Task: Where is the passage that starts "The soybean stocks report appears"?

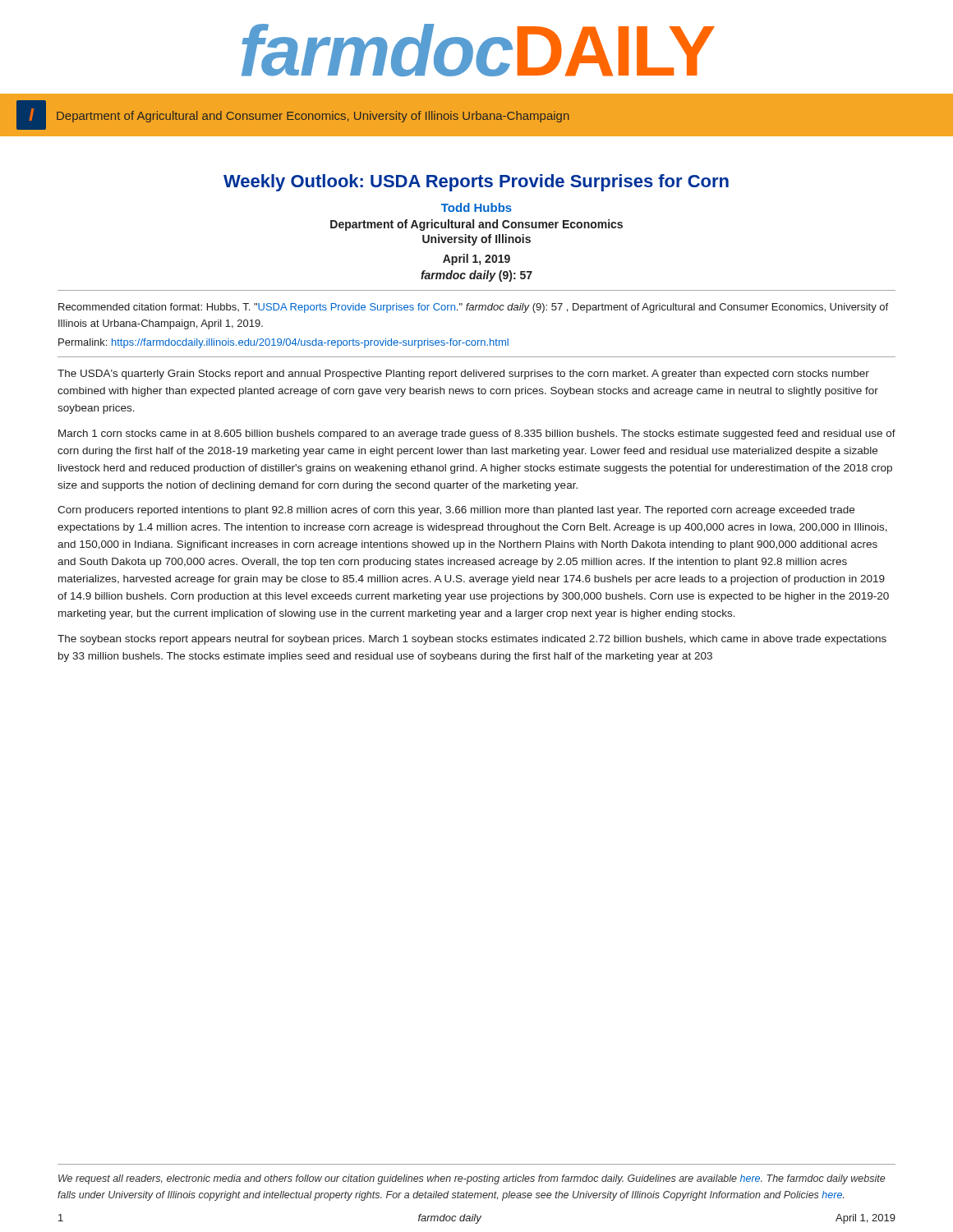Action: click(472, 647)
